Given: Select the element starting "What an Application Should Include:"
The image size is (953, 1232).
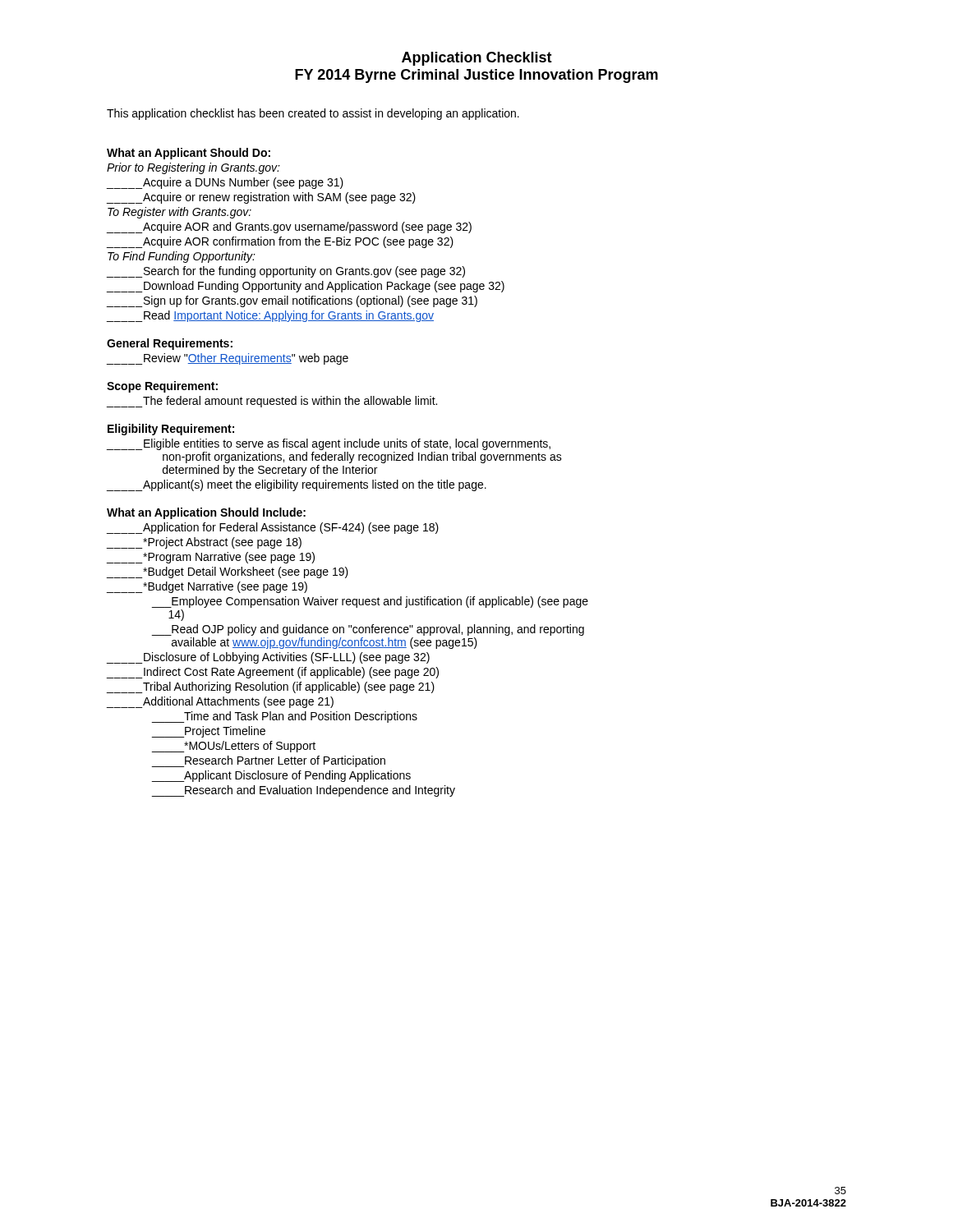Looking at the screenshot, I should coord(207,513).
